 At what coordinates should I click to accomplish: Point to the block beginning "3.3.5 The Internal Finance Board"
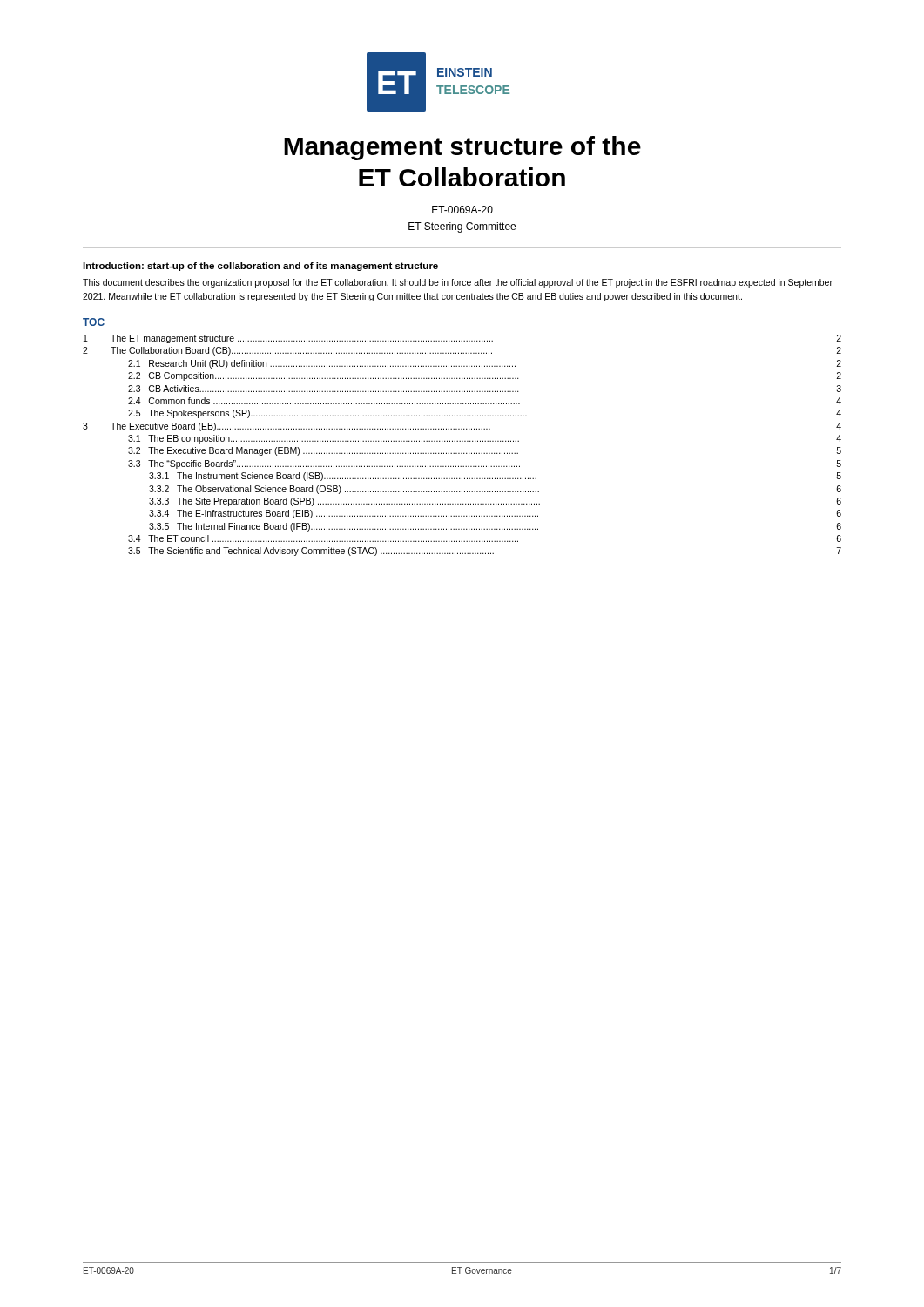[x=462, y=526]
